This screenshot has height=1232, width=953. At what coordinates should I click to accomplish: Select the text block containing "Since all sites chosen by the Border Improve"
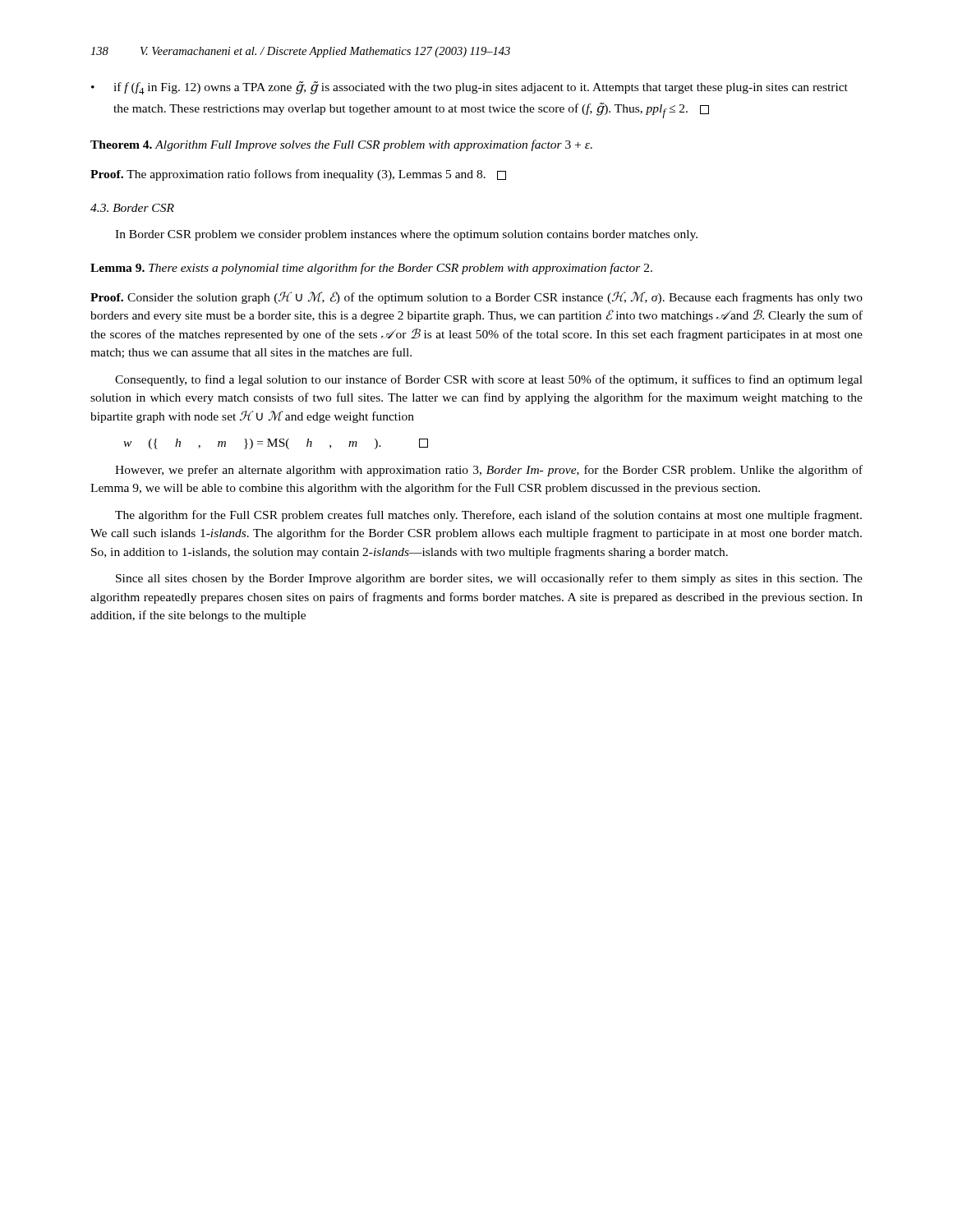click(x=476, y=596)
